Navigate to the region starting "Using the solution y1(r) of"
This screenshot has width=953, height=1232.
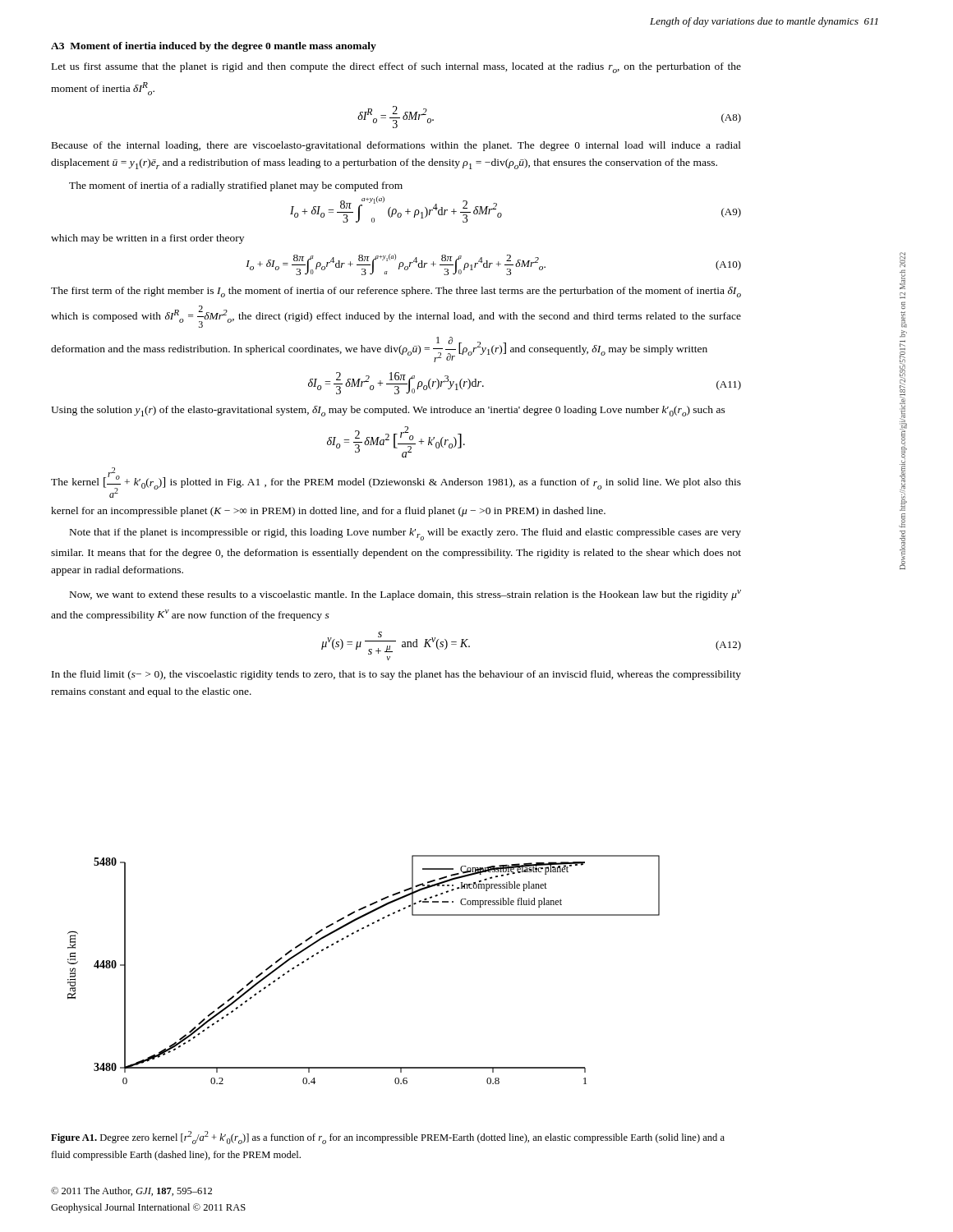click(x=388, y=411)
